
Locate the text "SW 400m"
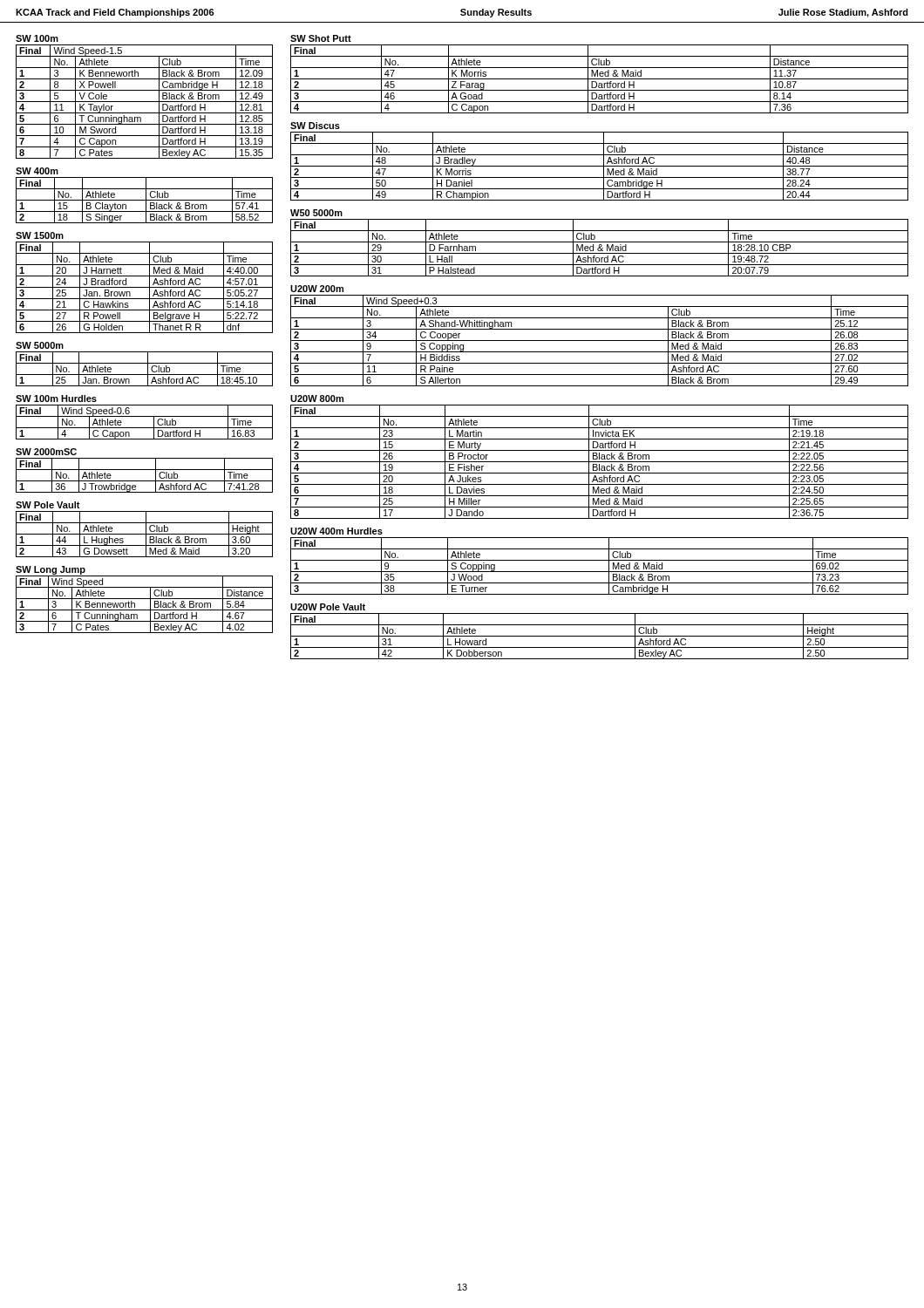click(37, 171)
